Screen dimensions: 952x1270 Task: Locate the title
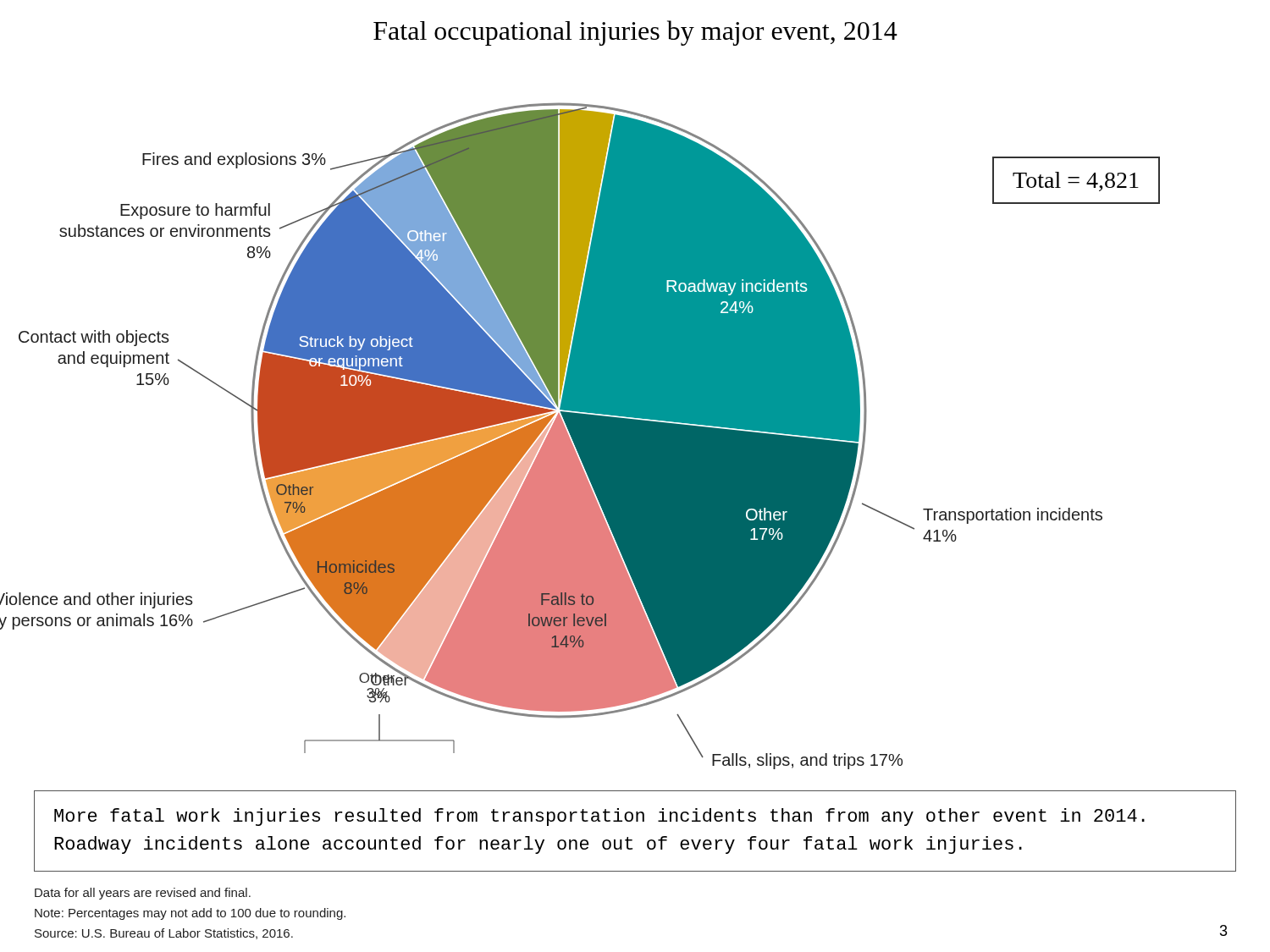click(635, 30)
